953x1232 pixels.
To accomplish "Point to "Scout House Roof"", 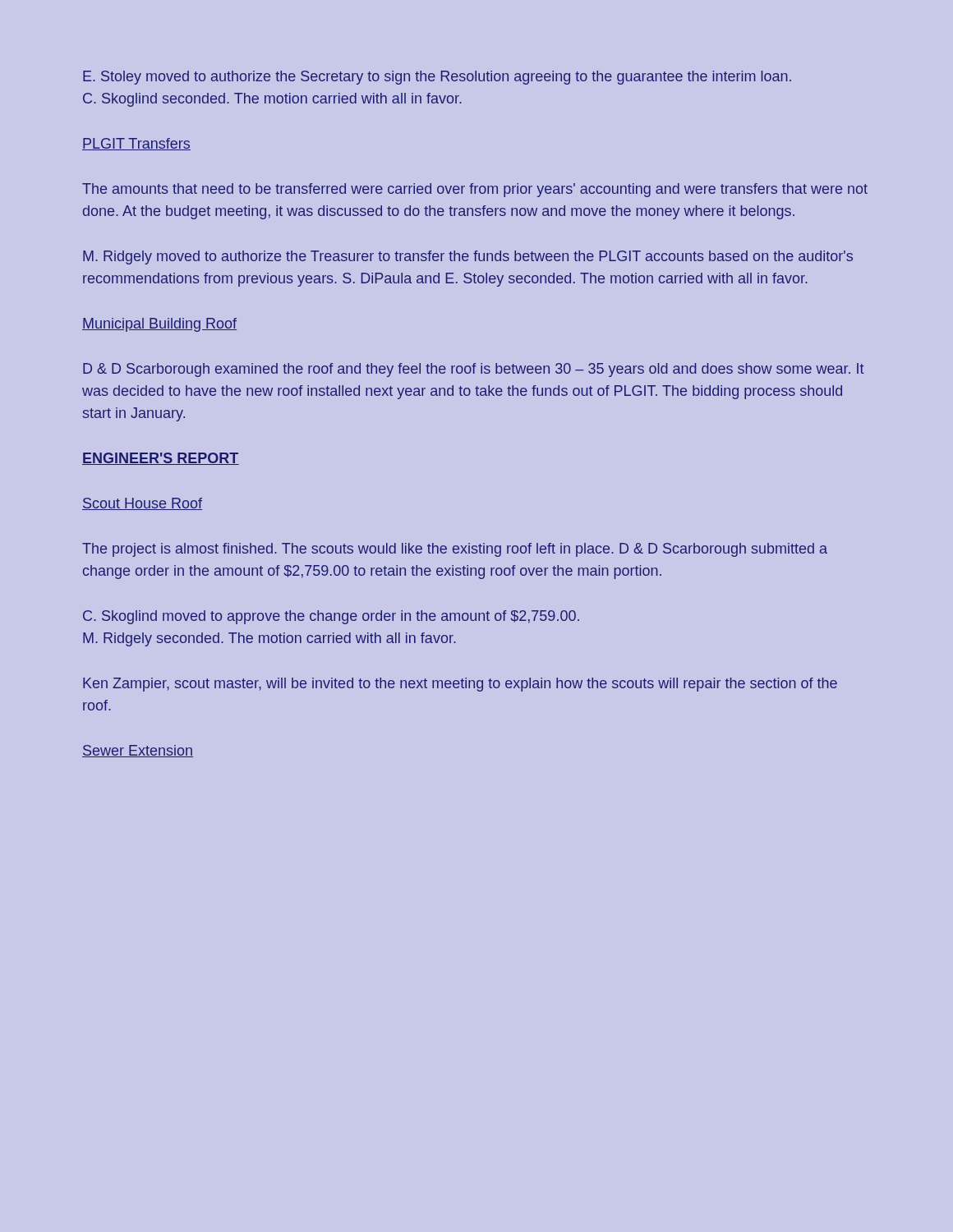I will [x=142, y=503].
